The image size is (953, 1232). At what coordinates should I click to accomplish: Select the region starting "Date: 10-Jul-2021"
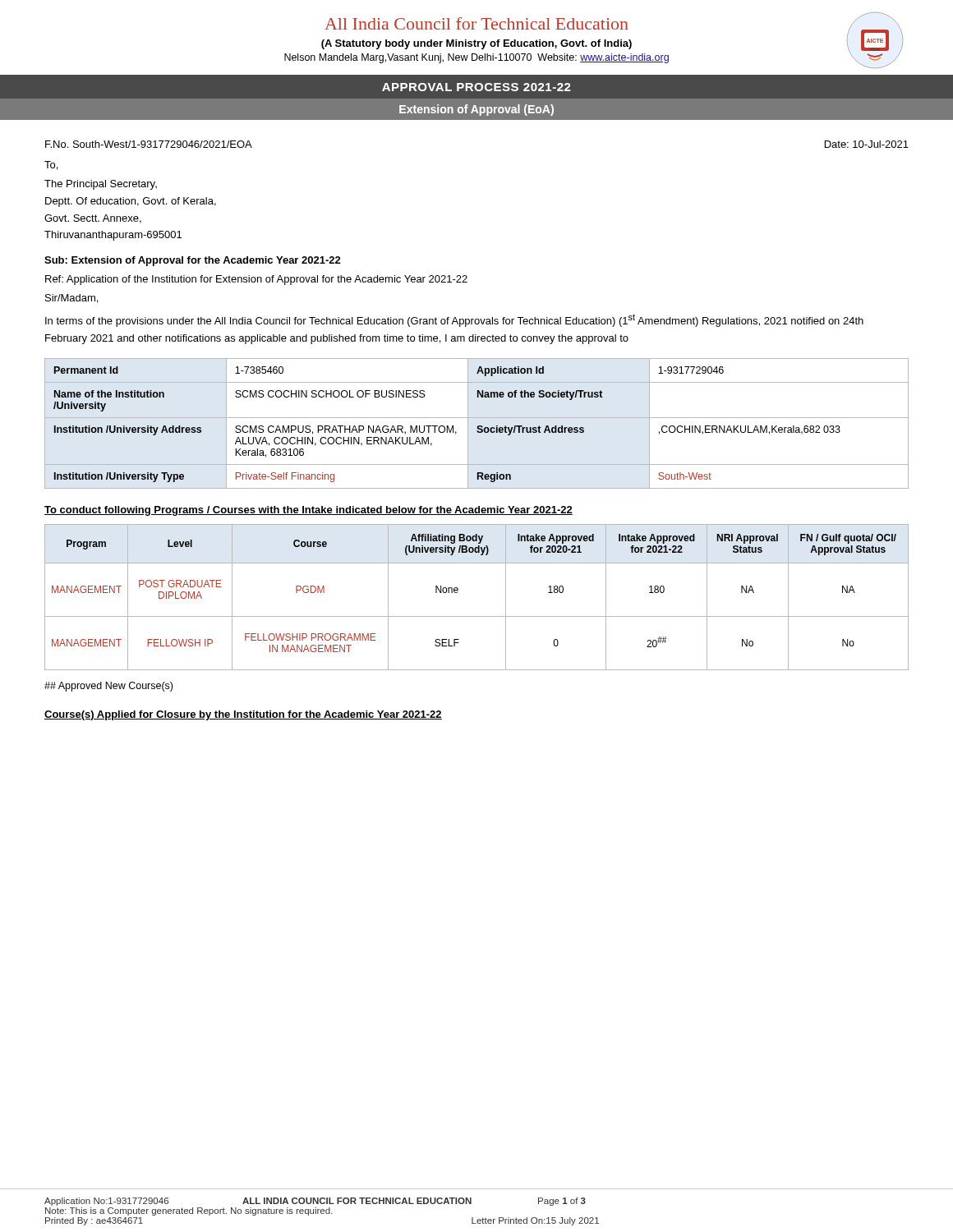pos(866,144)
